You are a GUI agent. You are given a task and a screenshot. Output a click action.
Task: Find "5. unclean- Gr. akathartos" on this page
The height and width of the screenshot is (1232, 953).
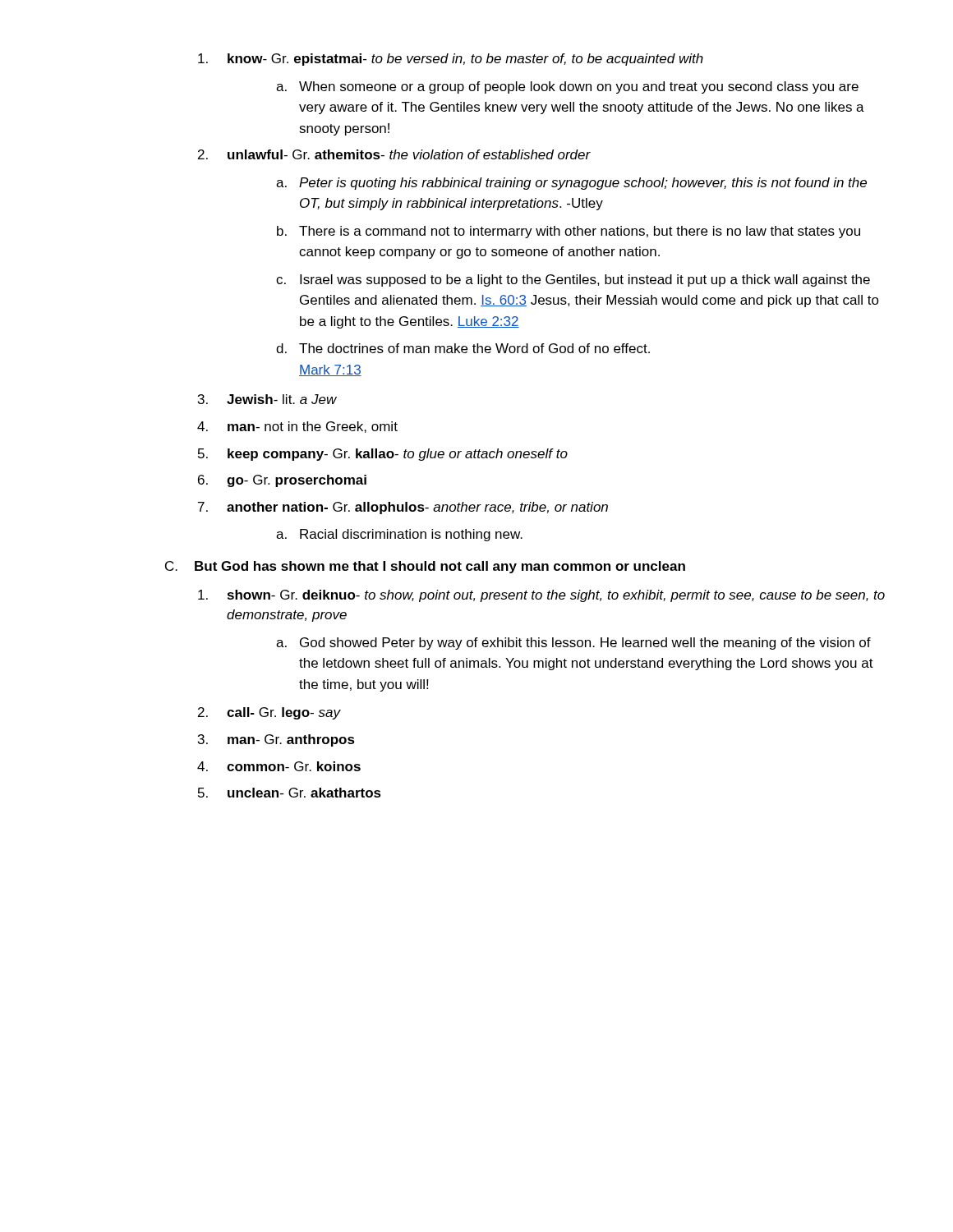coord(289,794)
